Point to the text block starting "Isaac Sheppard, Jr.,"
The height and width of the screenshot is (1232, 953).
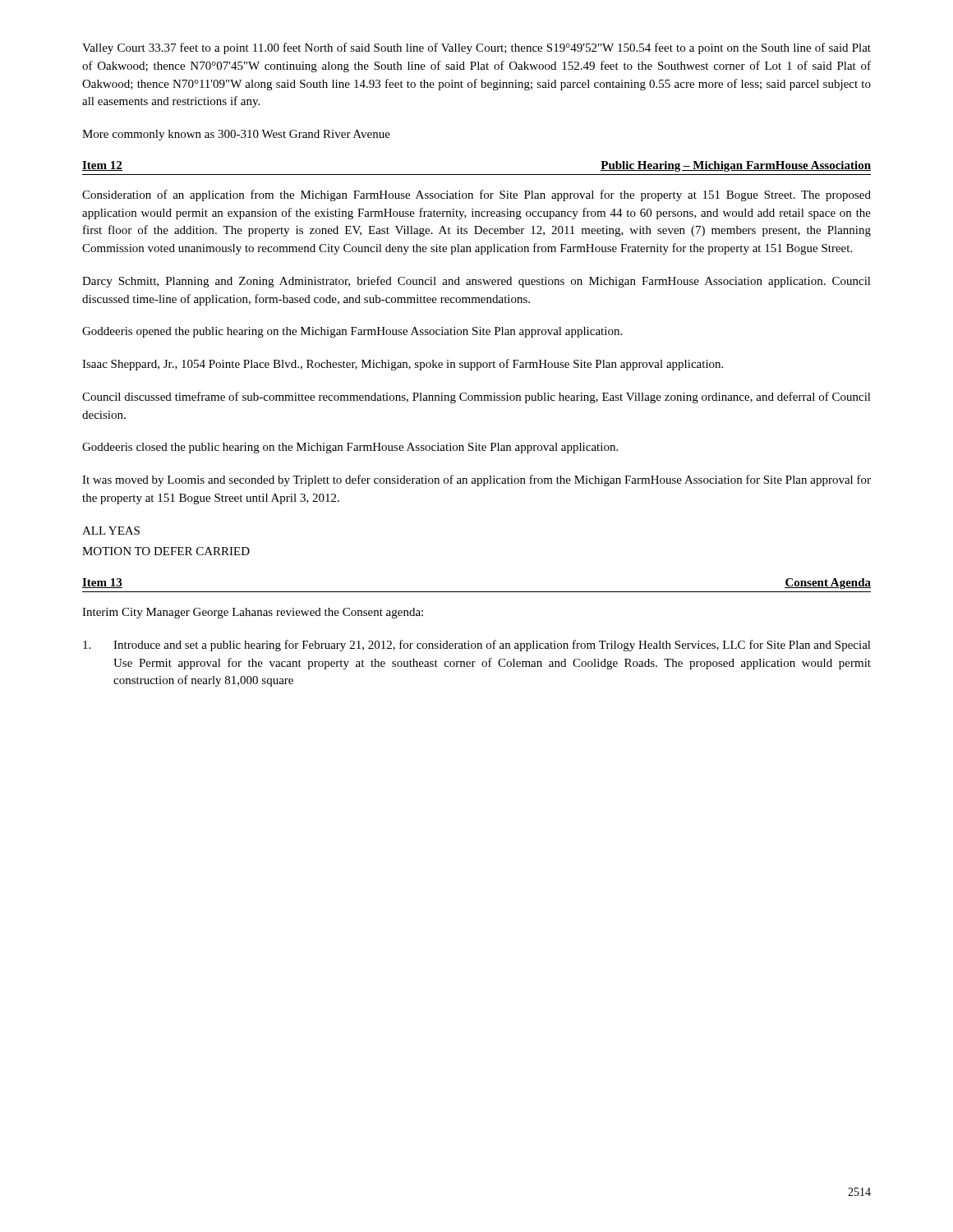click(403, 364)
